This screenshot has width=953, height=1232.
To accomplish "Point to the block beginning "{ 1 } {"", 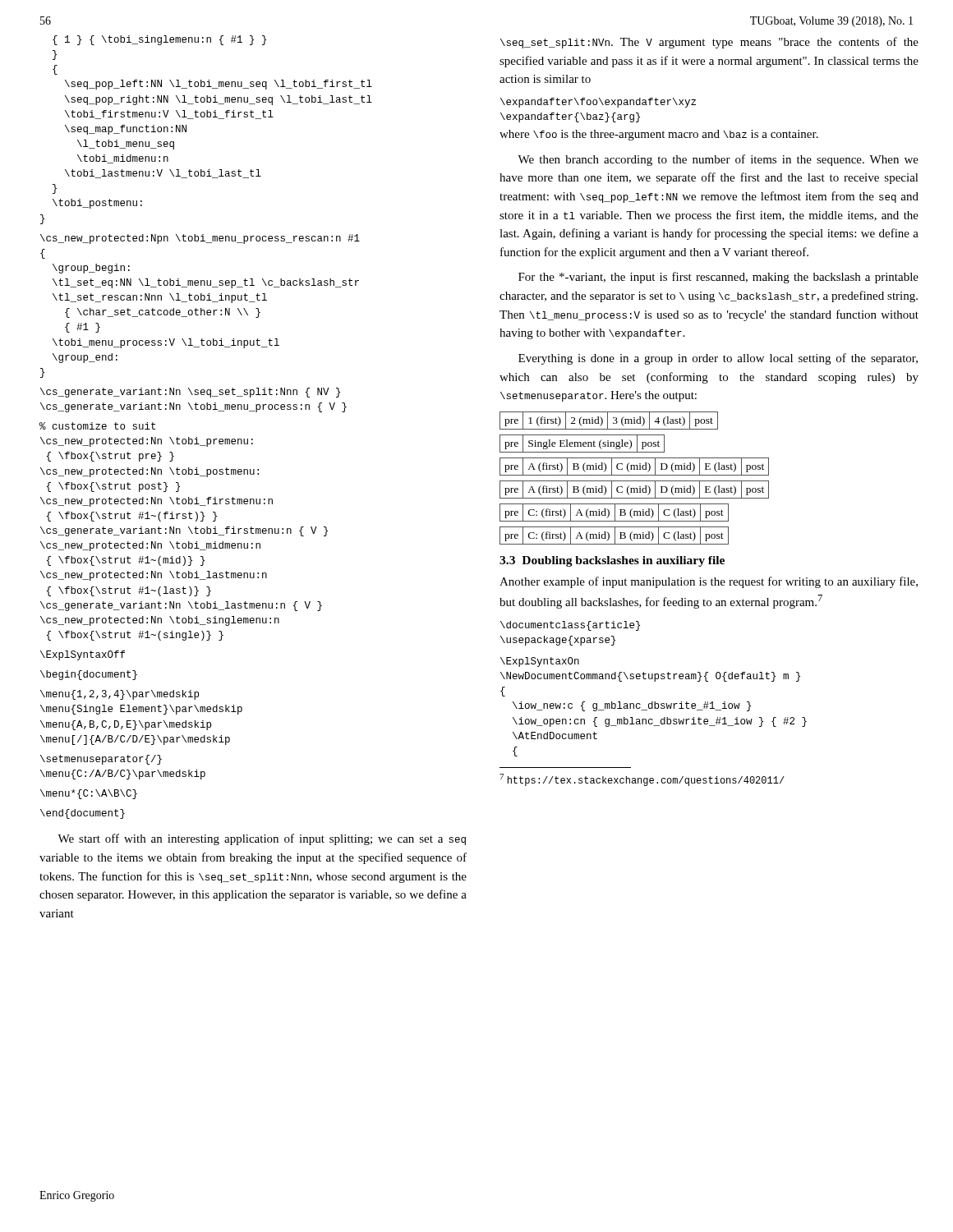I will point(253,130).
